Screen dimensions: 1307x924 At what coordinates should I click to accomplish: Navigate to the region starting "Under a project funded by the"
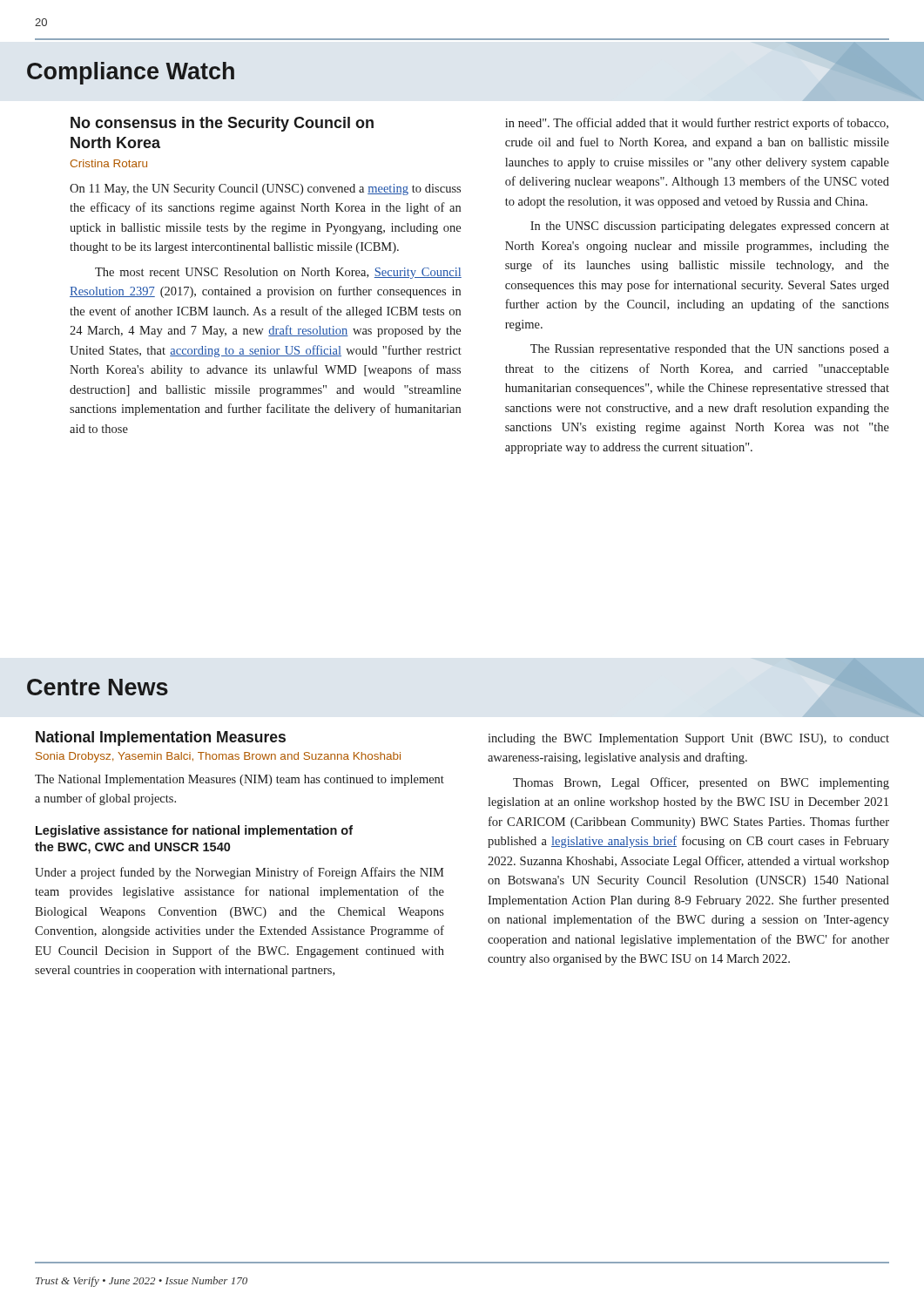239,921
